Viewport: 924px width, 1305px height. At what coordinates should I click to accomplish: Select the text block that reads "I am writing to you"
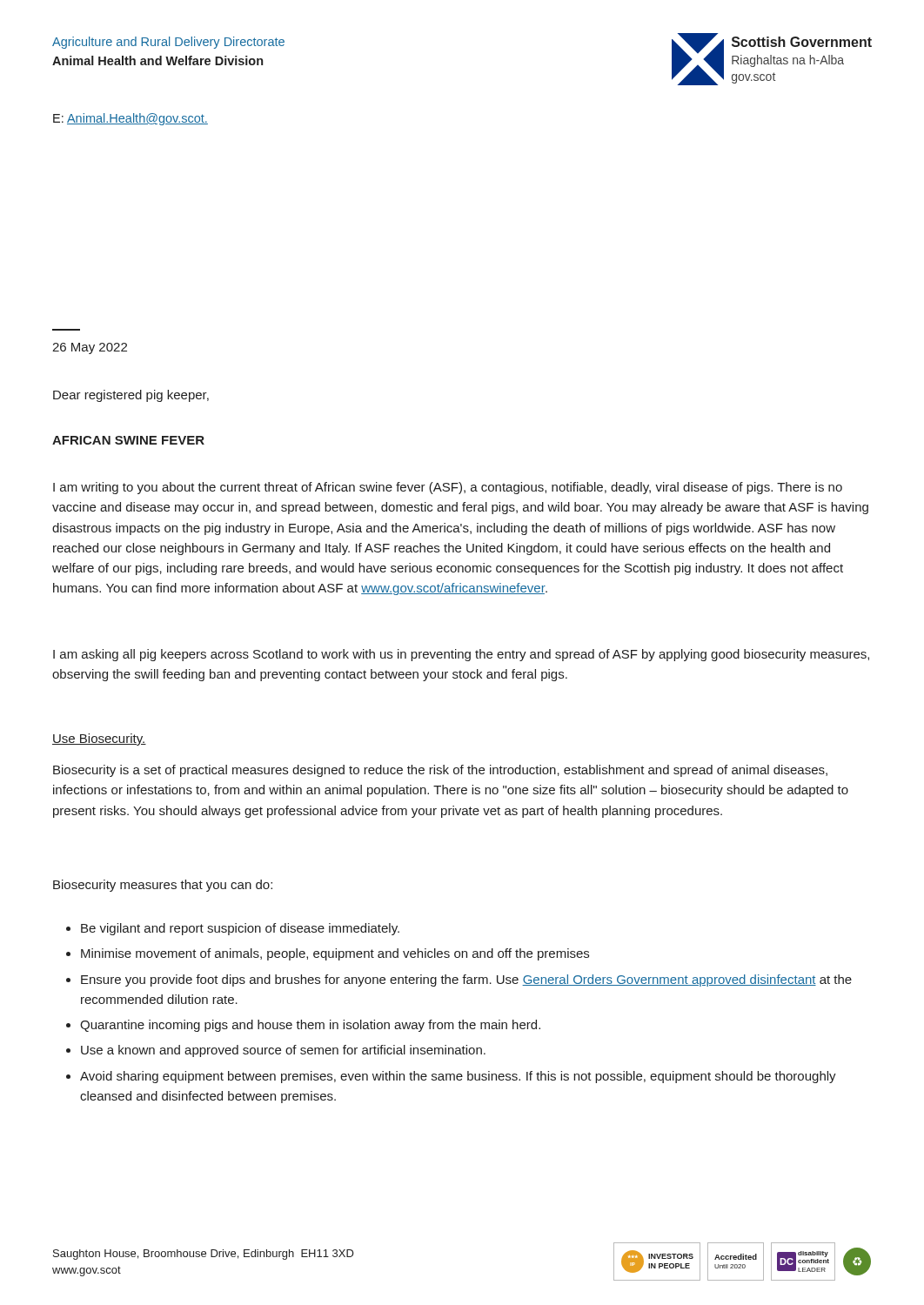[x=461, y=537]
